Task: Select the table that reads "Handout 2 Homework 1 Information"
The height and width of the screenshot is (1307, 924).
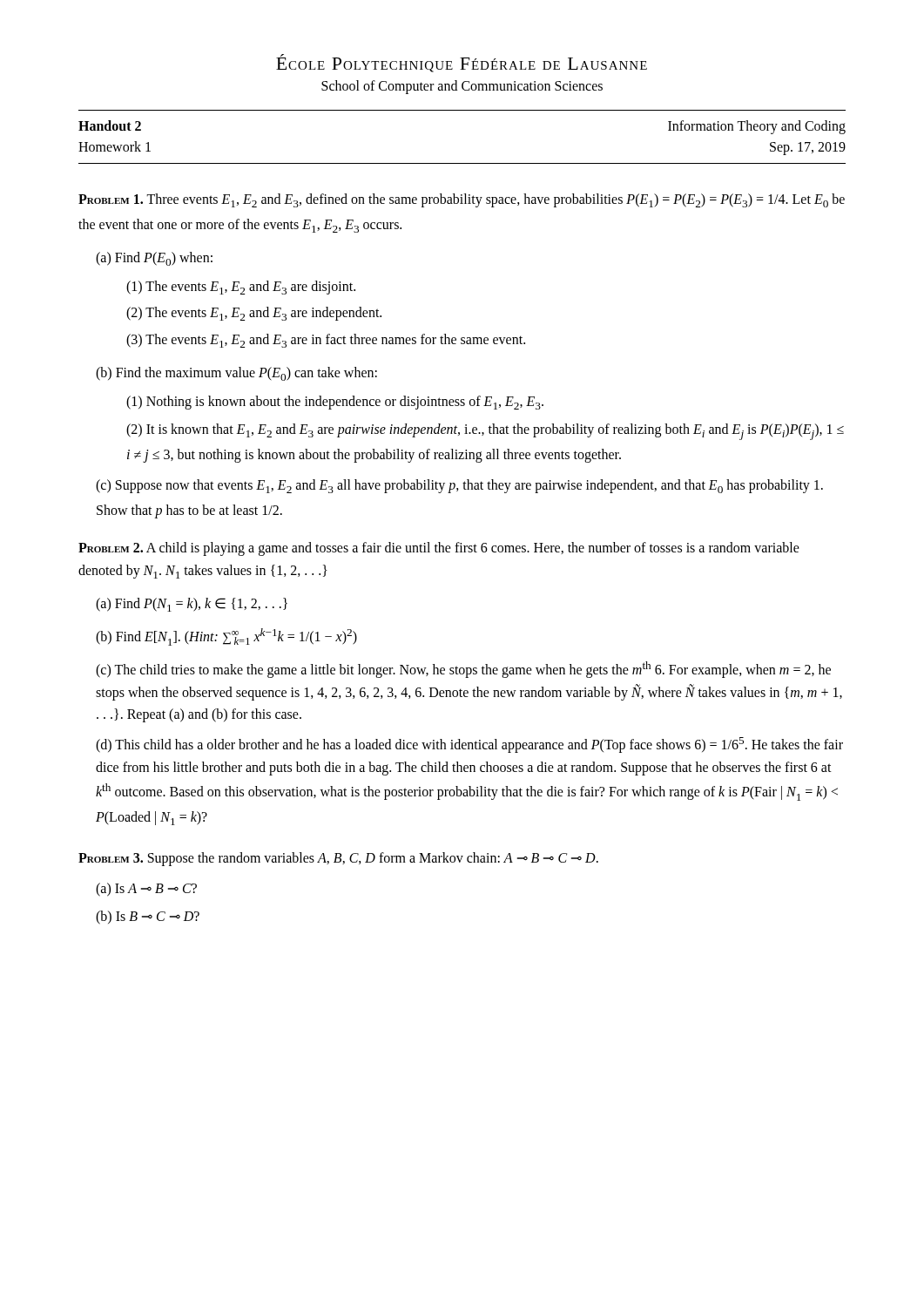Action: pos(462,137)
